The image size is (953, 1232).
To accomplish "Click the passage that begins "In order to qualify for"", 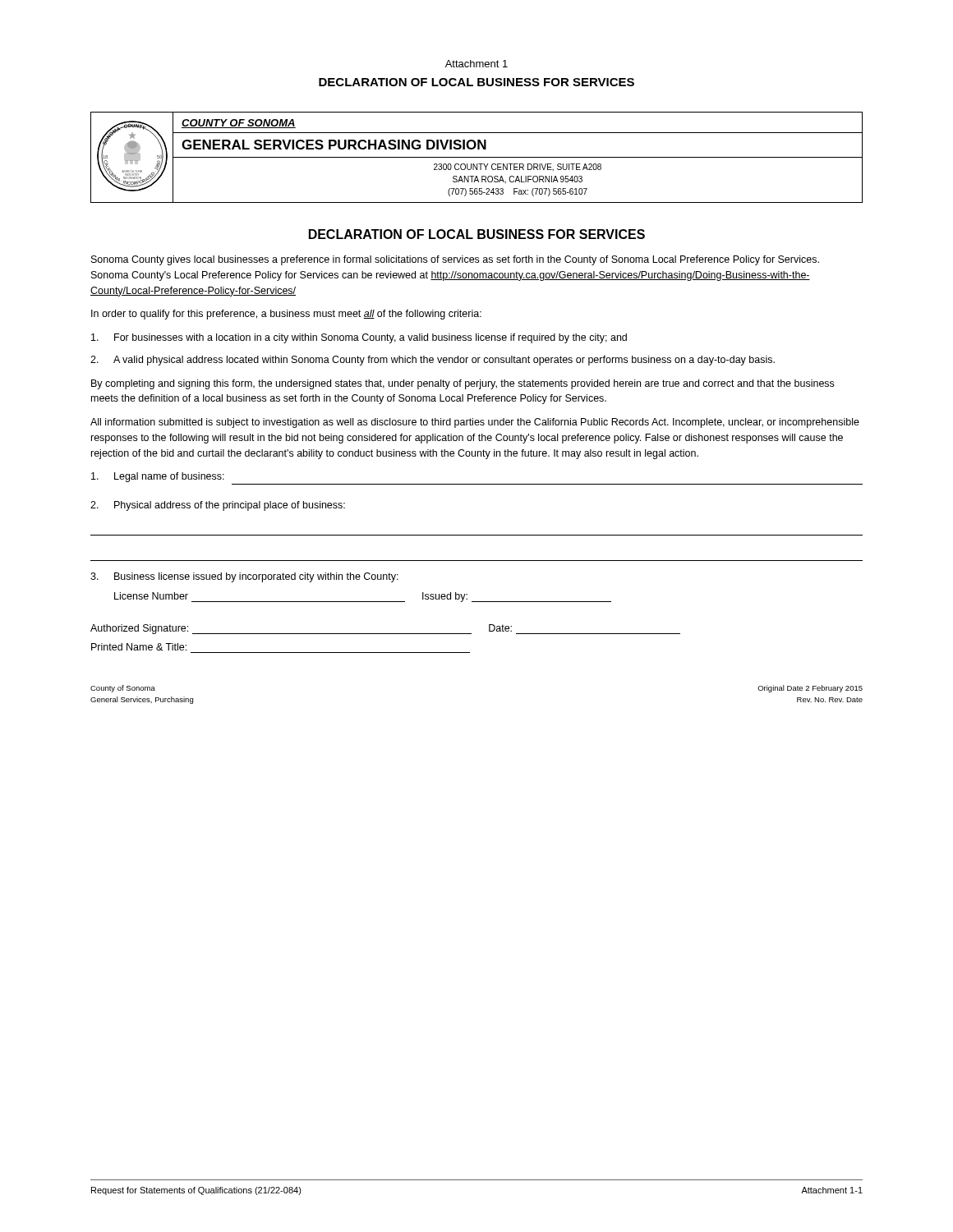I will tap(286, 314).
